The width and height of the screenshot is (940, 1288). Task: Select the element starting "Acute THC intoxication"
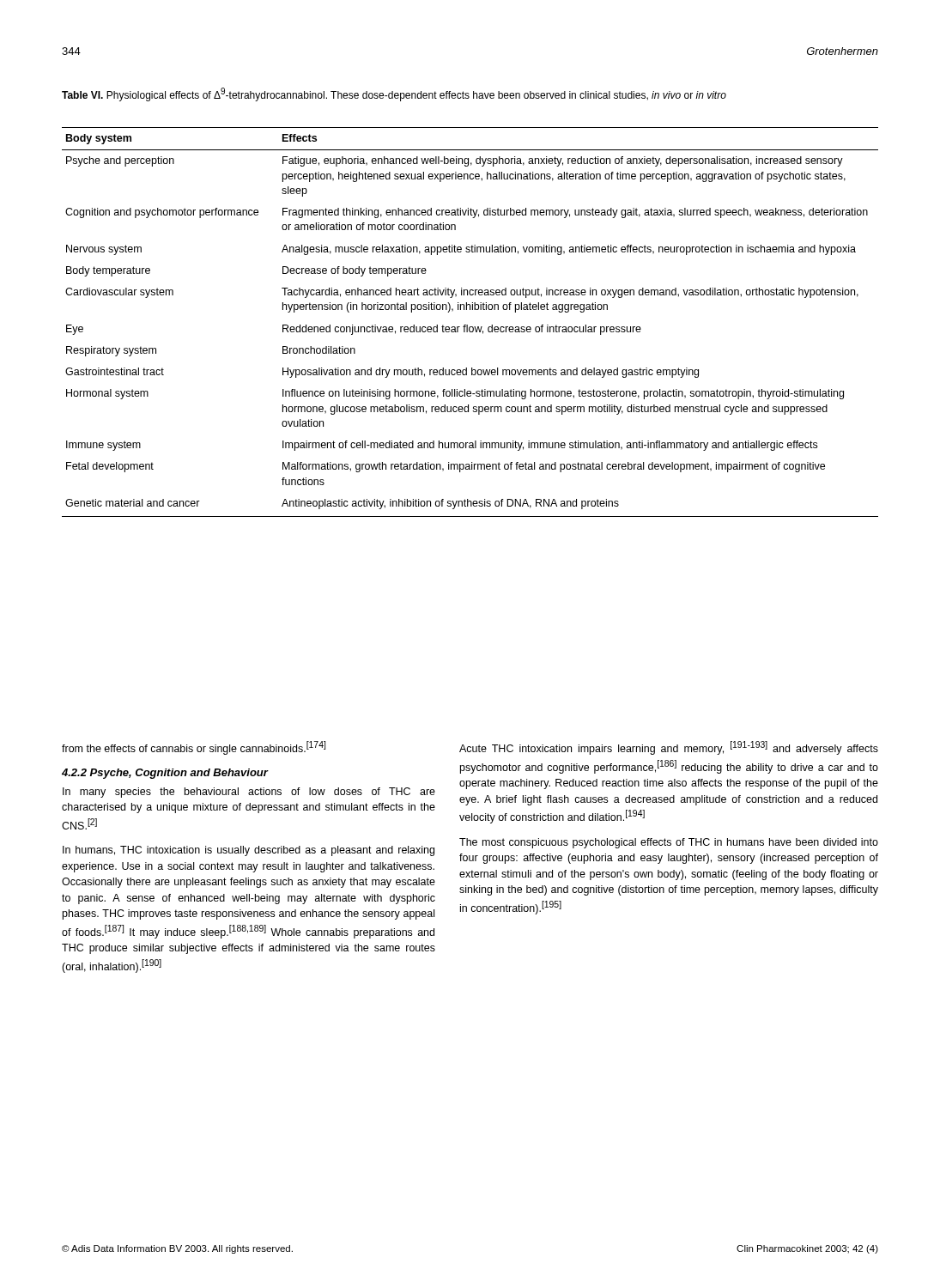tap(669, 782)
